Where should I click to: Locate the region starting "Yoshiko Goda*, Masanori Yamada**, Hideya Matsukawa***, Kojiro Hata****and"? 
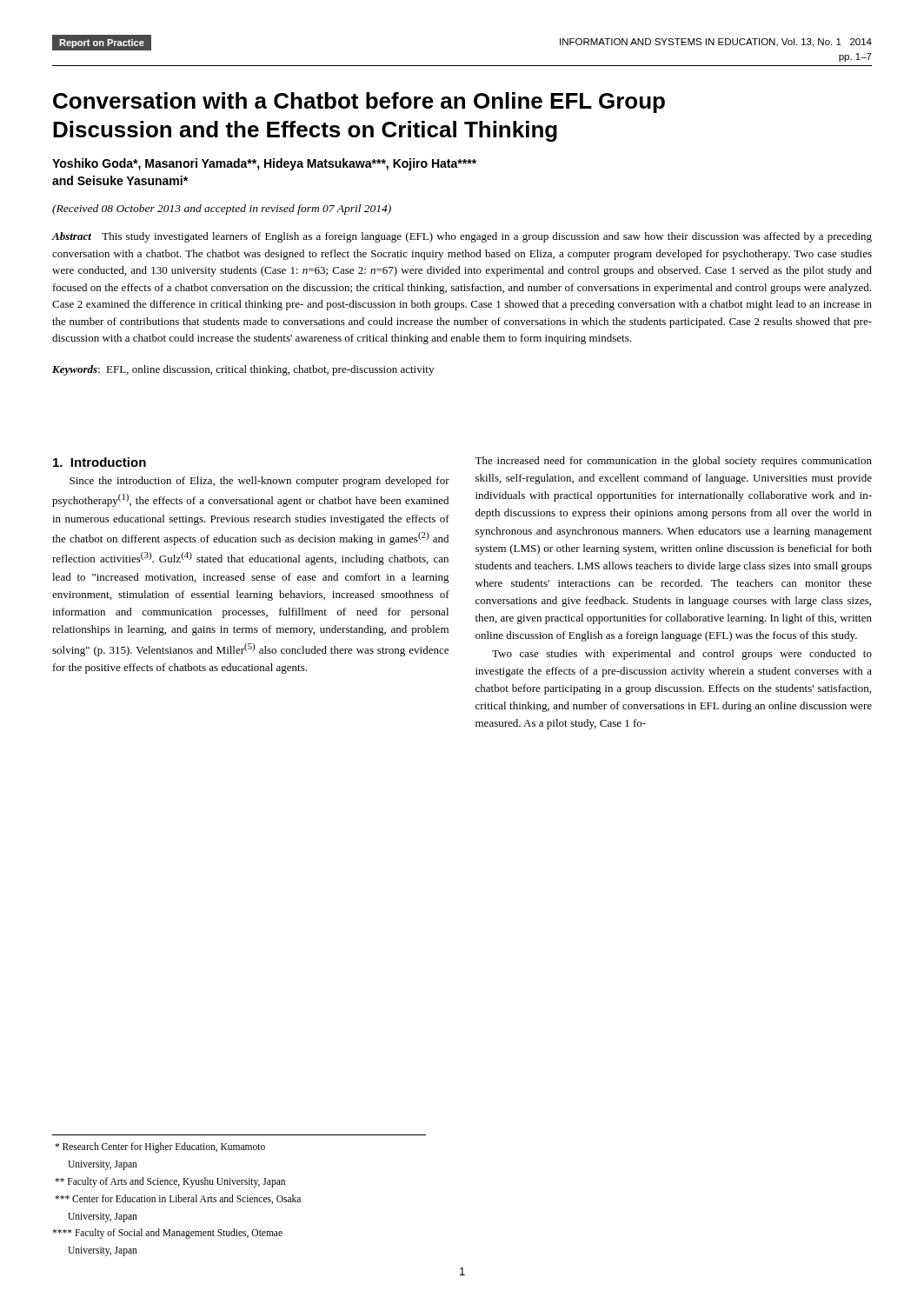tap(462, 173)
